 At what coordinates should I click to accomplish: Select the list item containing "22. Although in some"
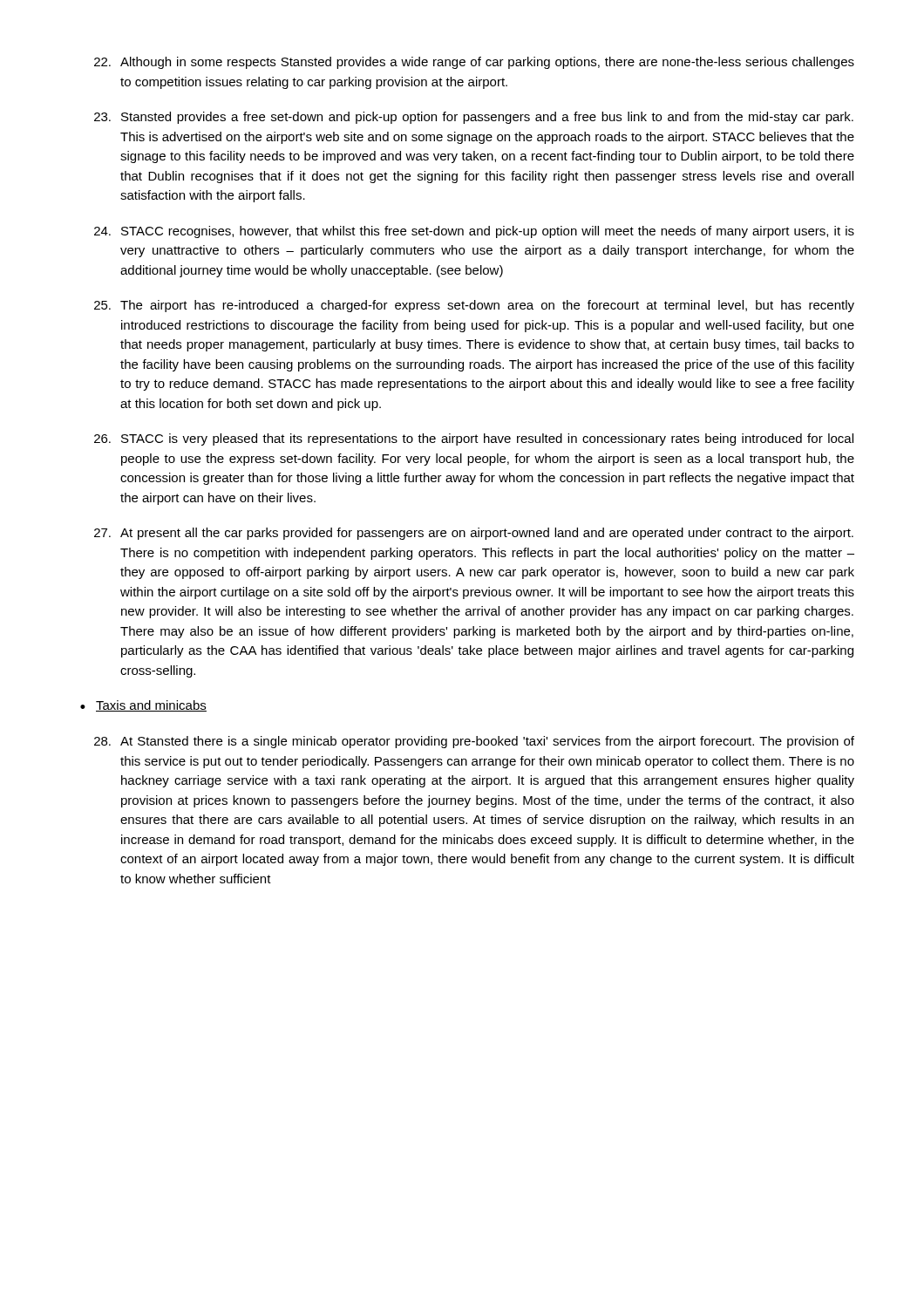tap(462, 72)
